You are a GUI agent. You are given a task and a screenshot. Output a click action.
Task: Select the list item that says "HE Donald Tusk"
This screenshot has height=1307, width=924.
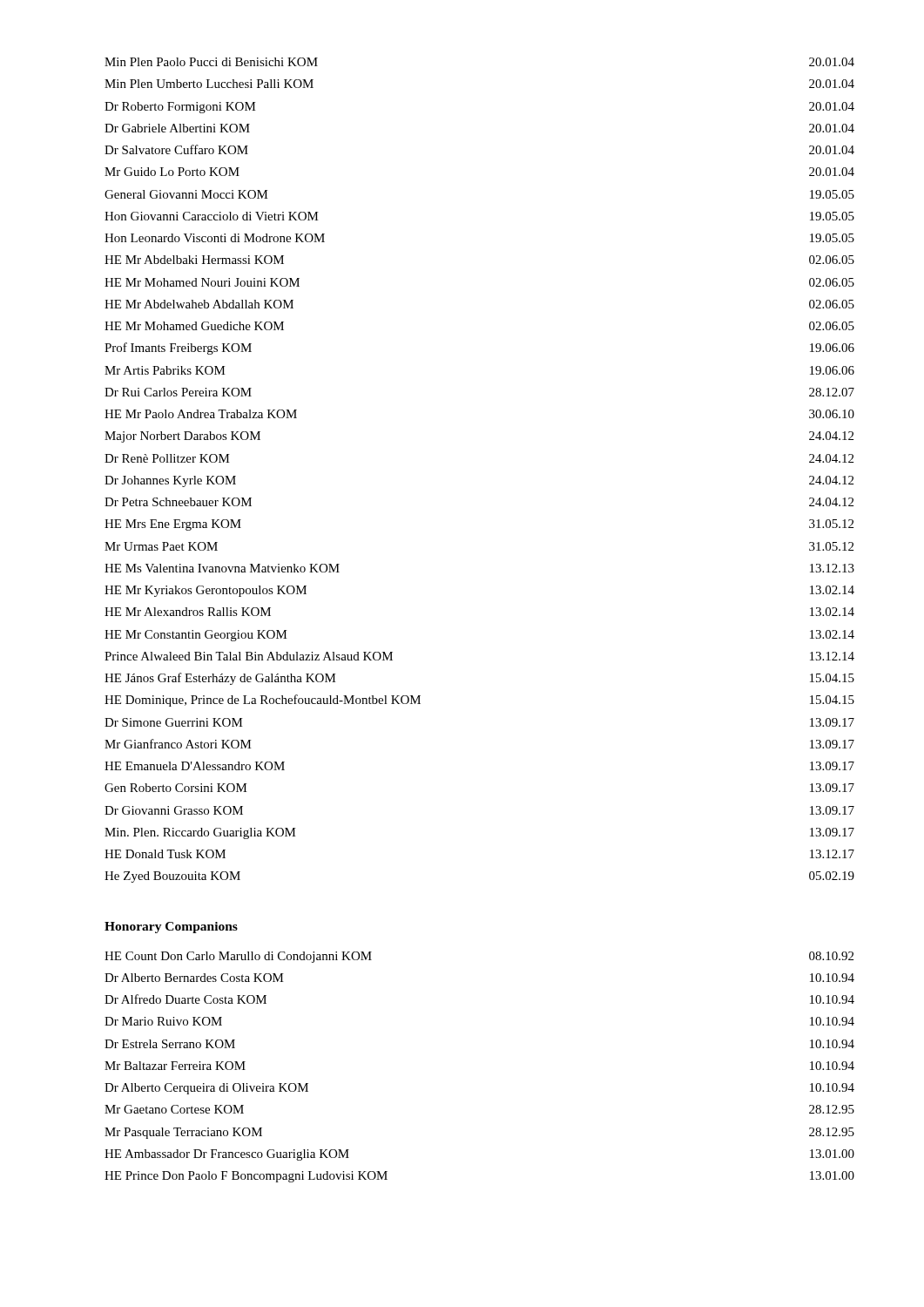click(162, 853)
